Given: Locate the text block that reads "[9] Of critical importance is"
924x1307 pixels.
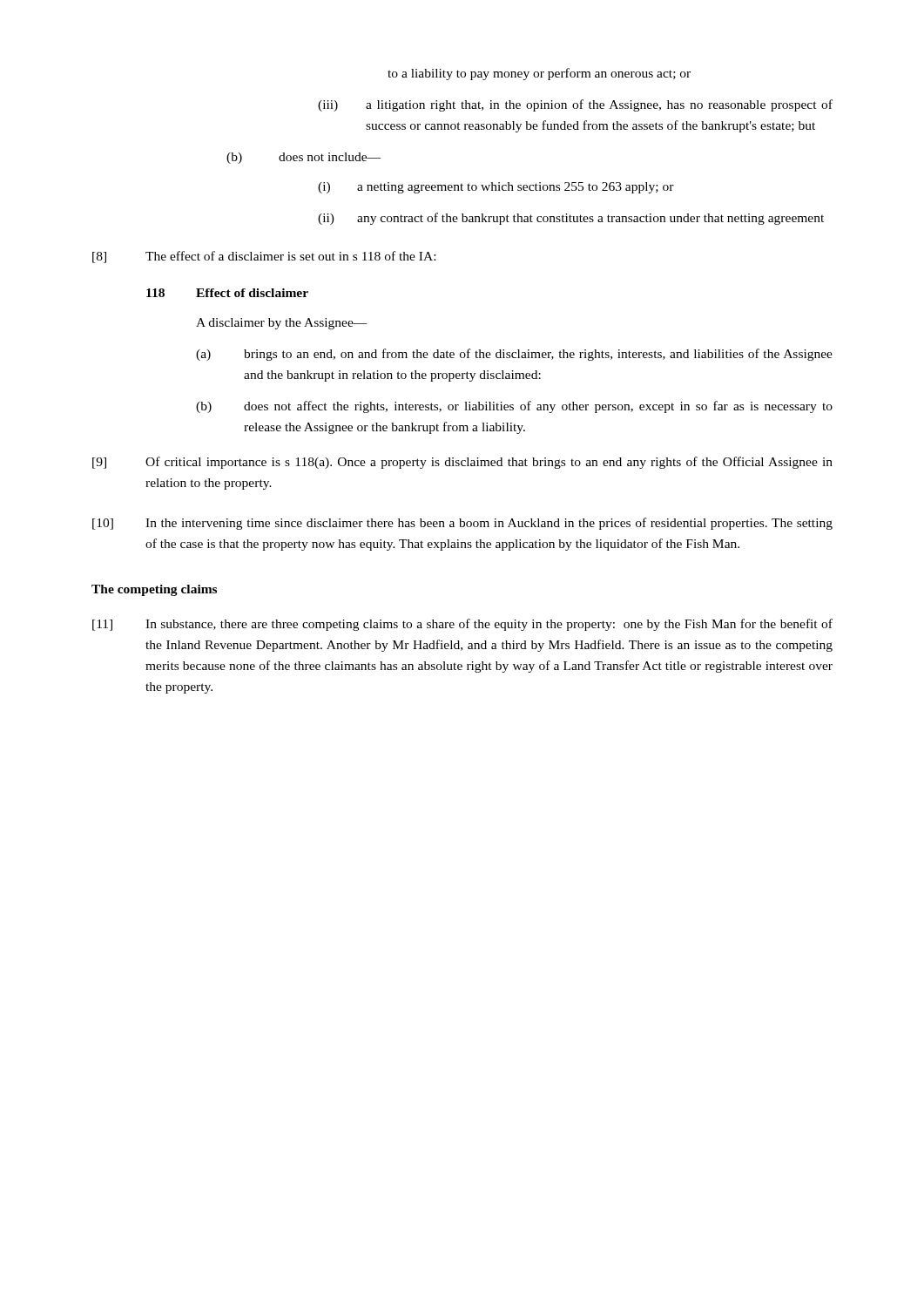Looking at the screenshot, I should tap(462, 472).
